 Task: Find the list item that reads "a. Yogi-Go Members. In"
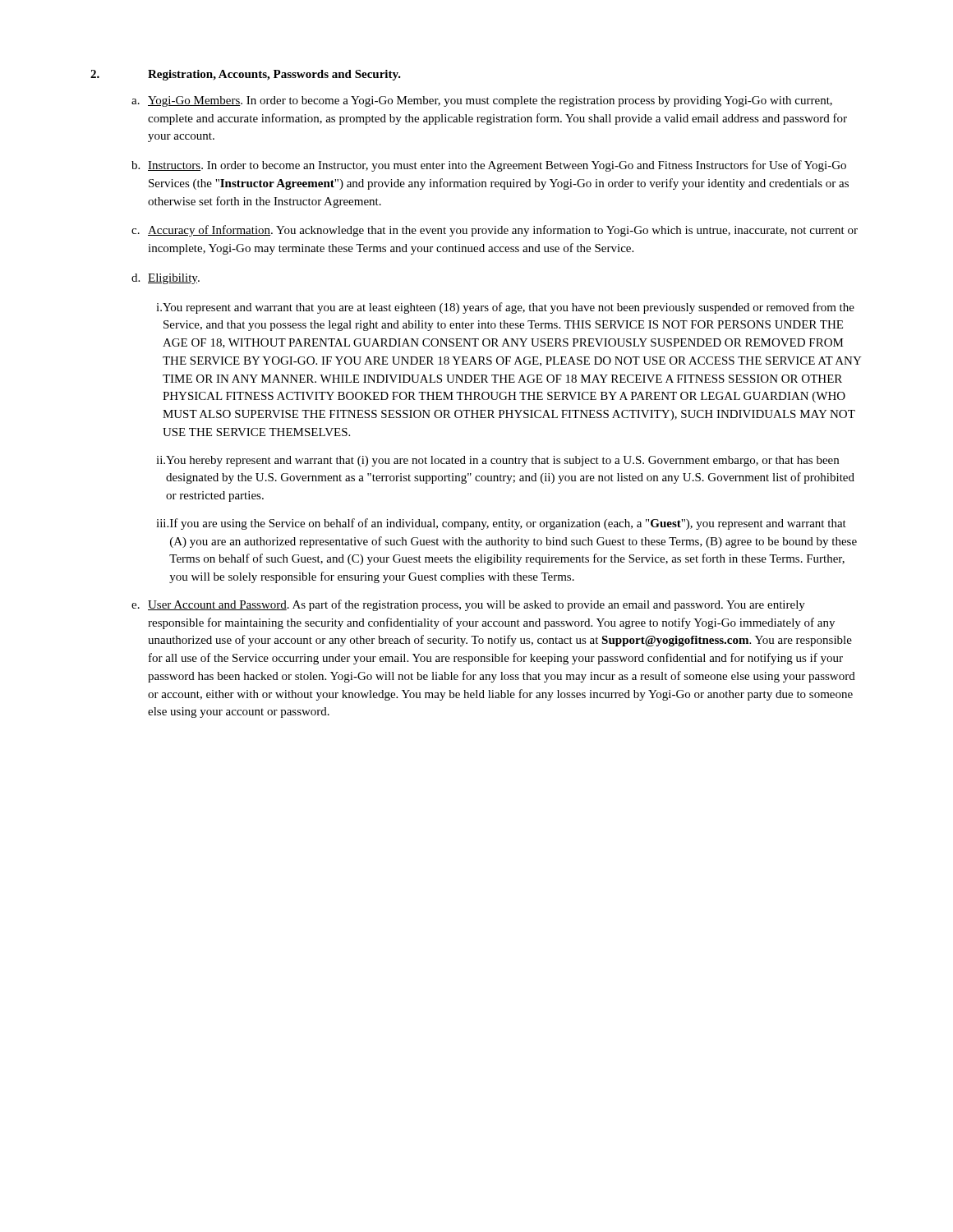[x=476, y=119]
